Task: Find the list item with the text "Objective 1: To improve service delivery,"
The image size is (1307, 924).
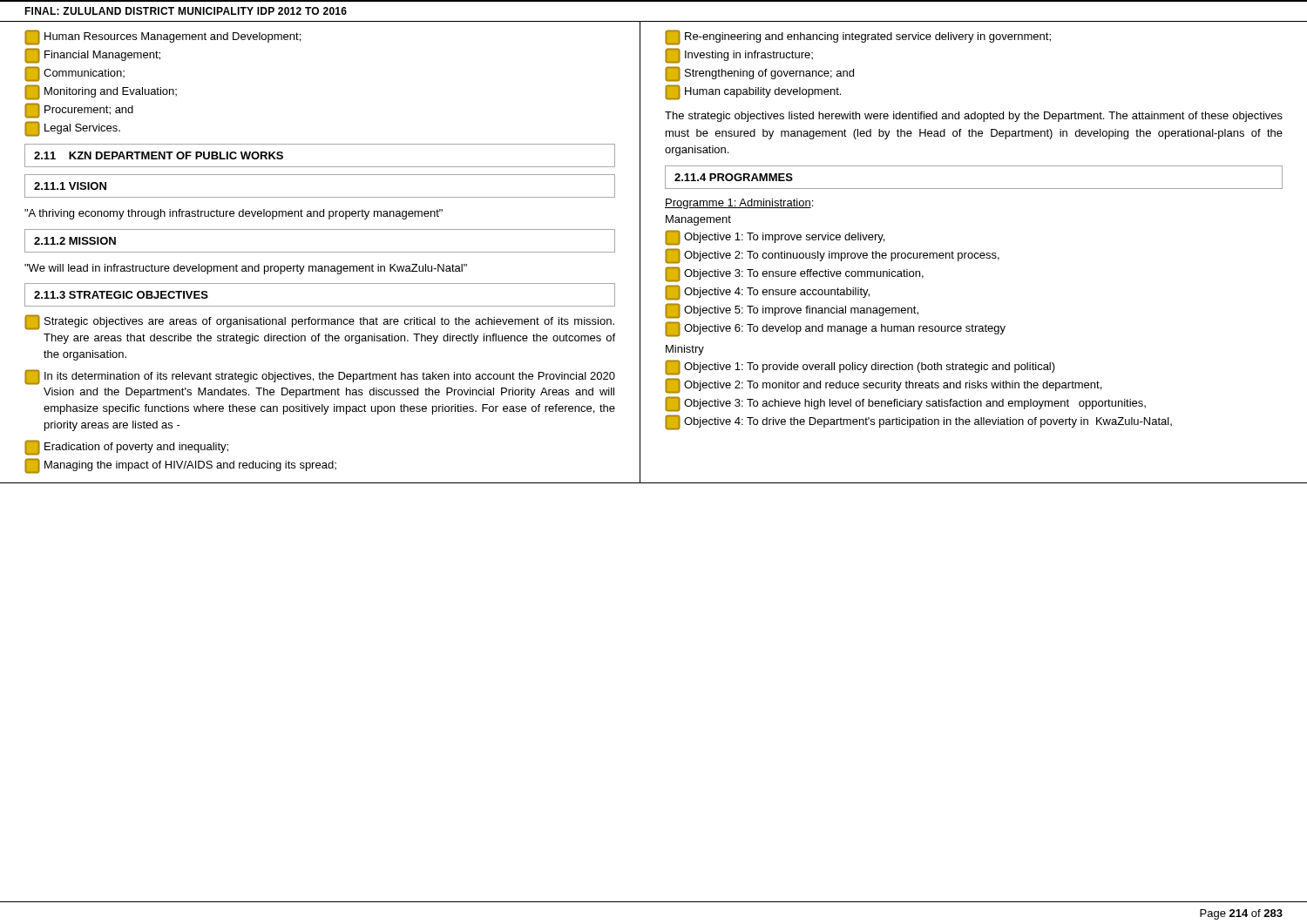Action: point(775,238)
